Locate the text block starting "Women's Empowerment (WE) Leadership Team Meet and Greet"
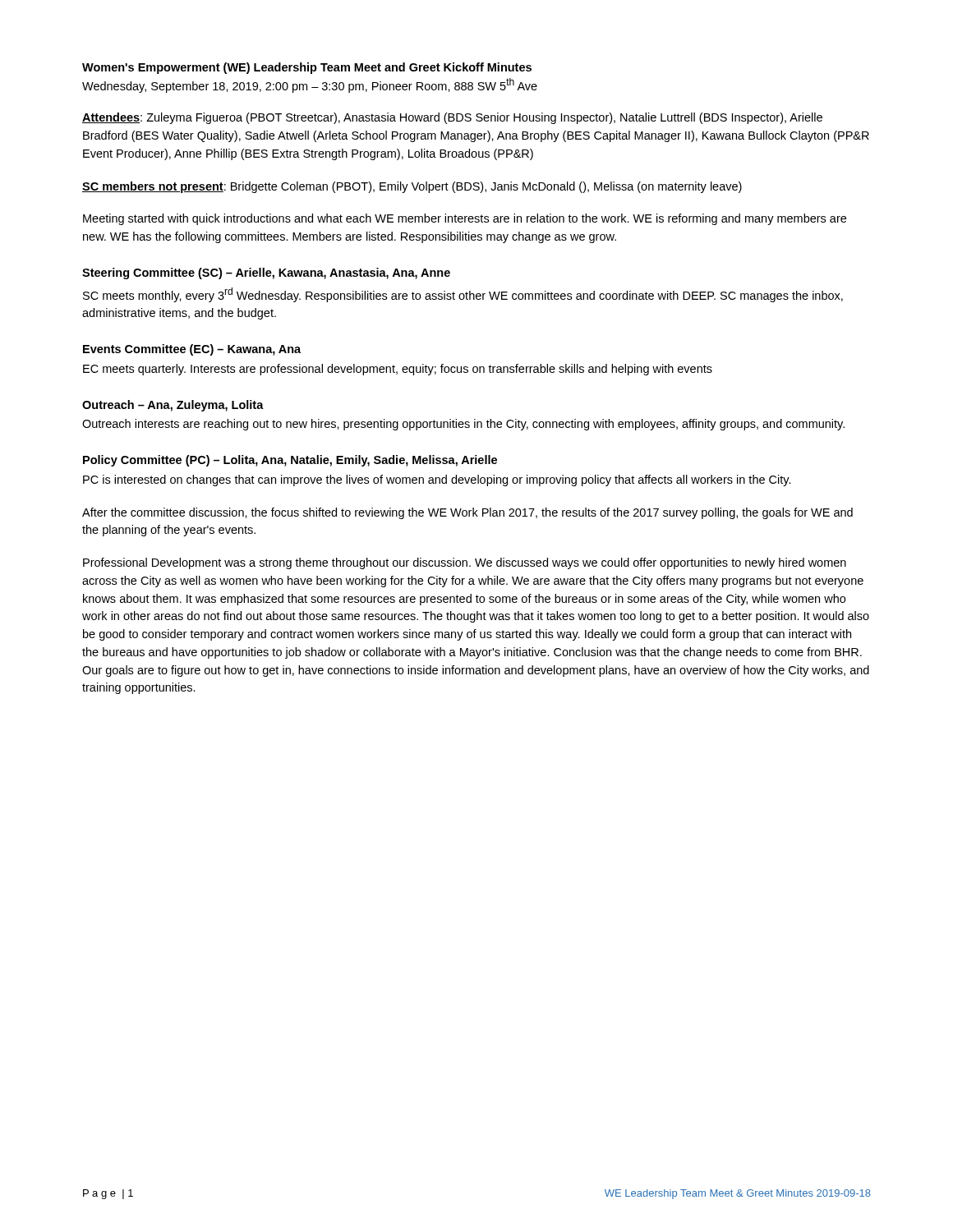 pyautogui.click(x=476, y=77)
